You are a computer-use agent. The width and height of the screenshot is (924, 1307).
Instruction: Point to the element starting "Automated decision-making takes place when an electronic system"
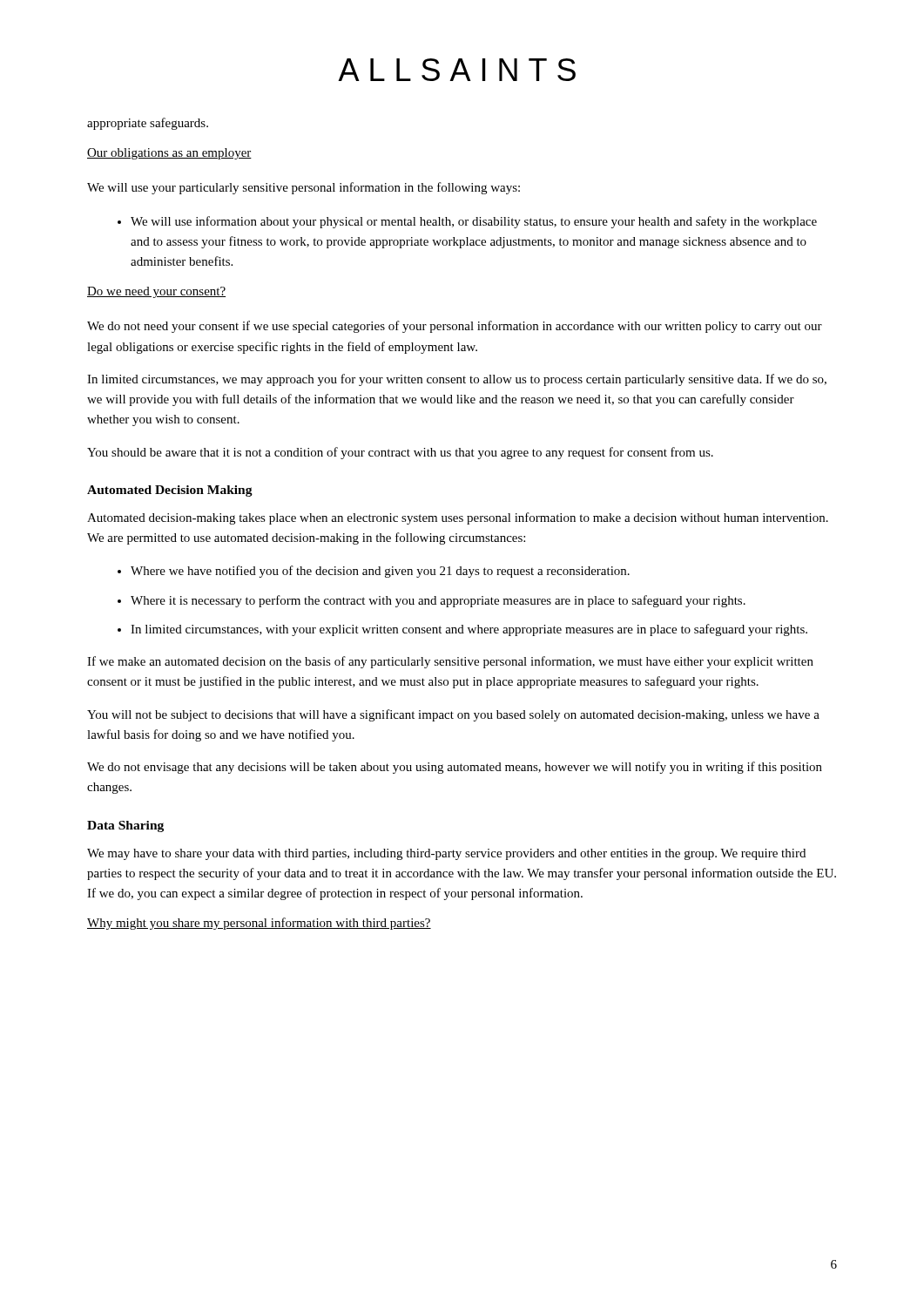(458, 528)
